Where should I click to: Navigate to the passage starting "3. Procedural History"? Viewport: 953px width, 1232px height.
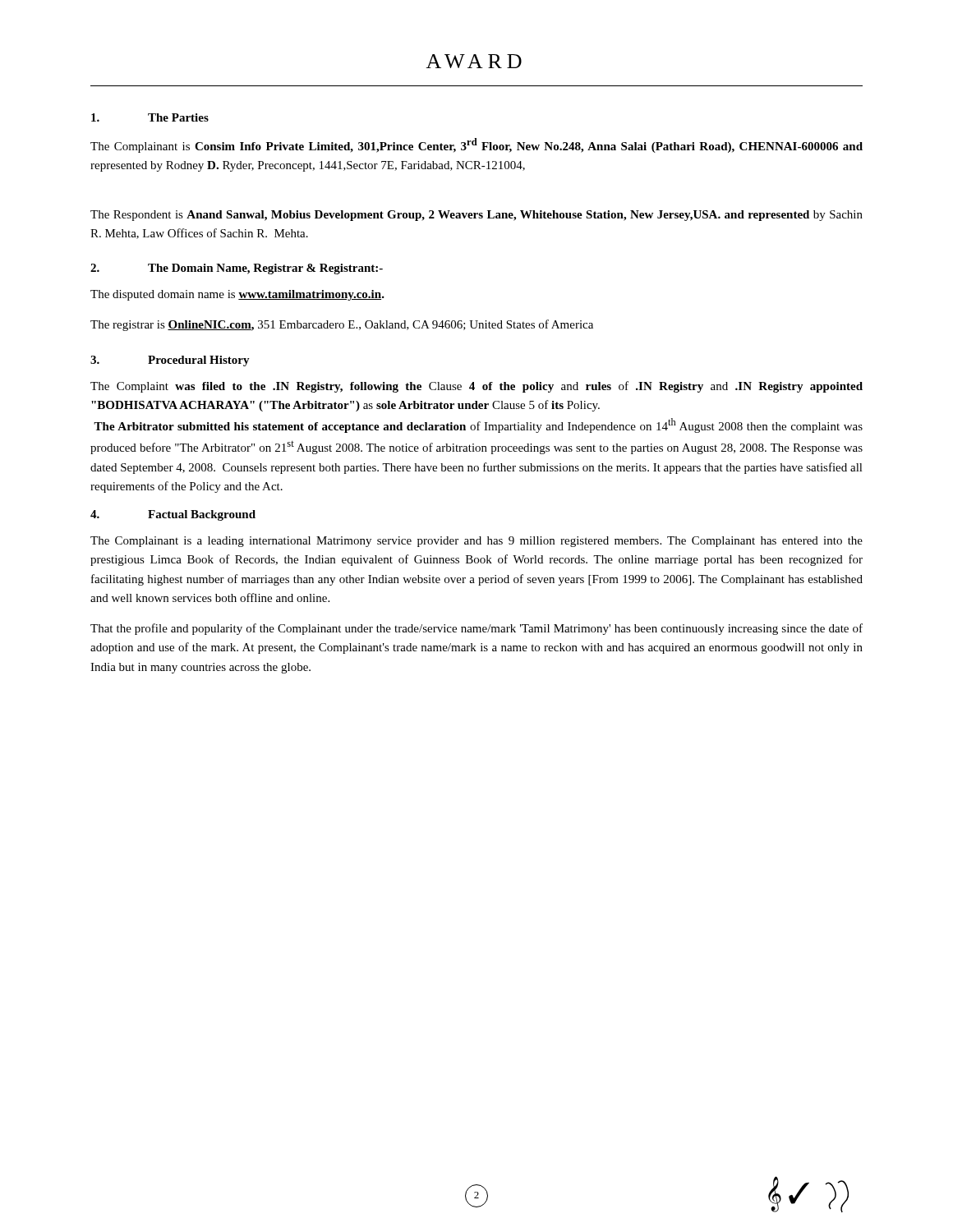click(x=170, y=360)
